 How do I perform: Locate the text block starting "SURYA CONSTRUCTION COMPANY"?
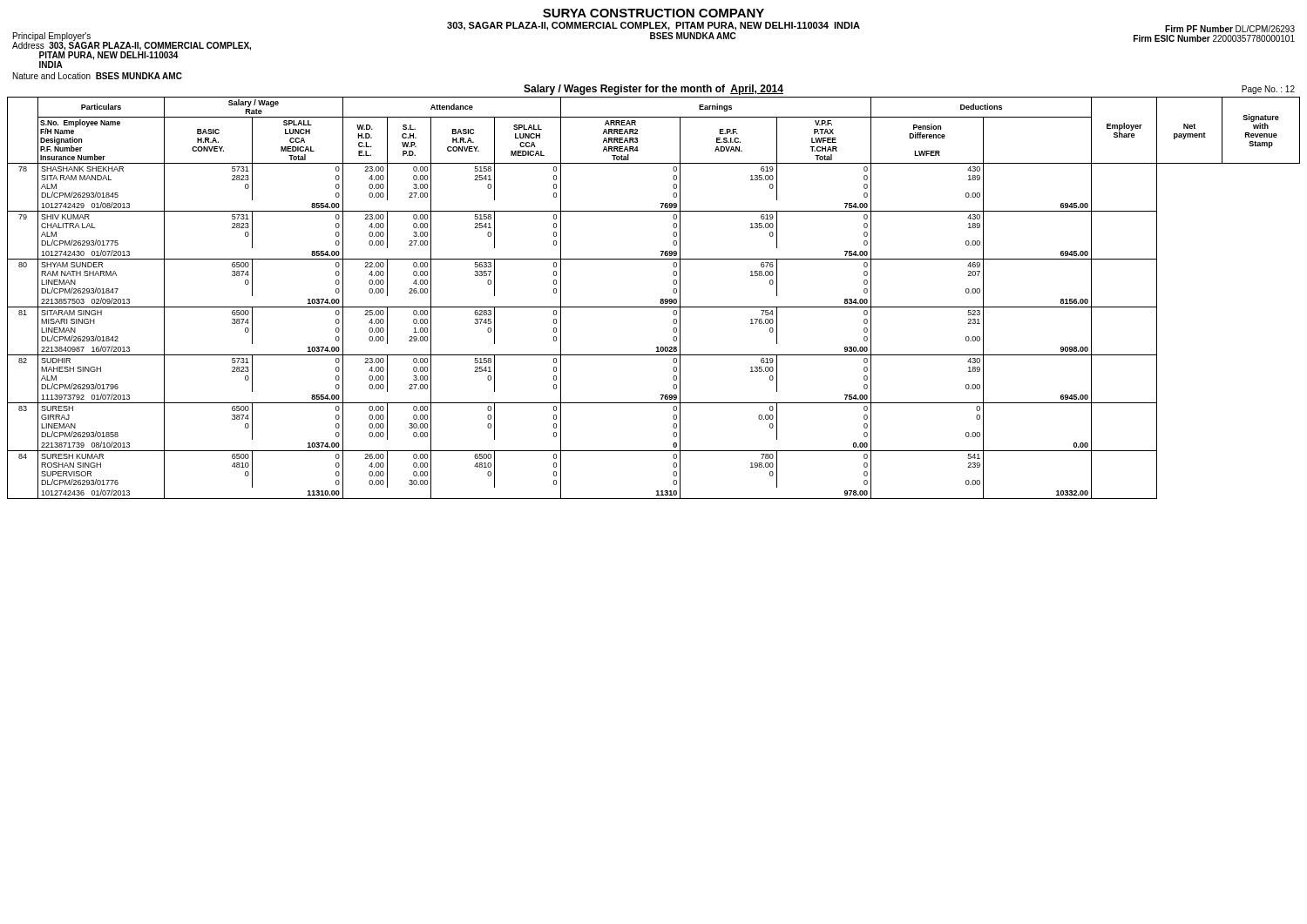(x=654, y=13)
